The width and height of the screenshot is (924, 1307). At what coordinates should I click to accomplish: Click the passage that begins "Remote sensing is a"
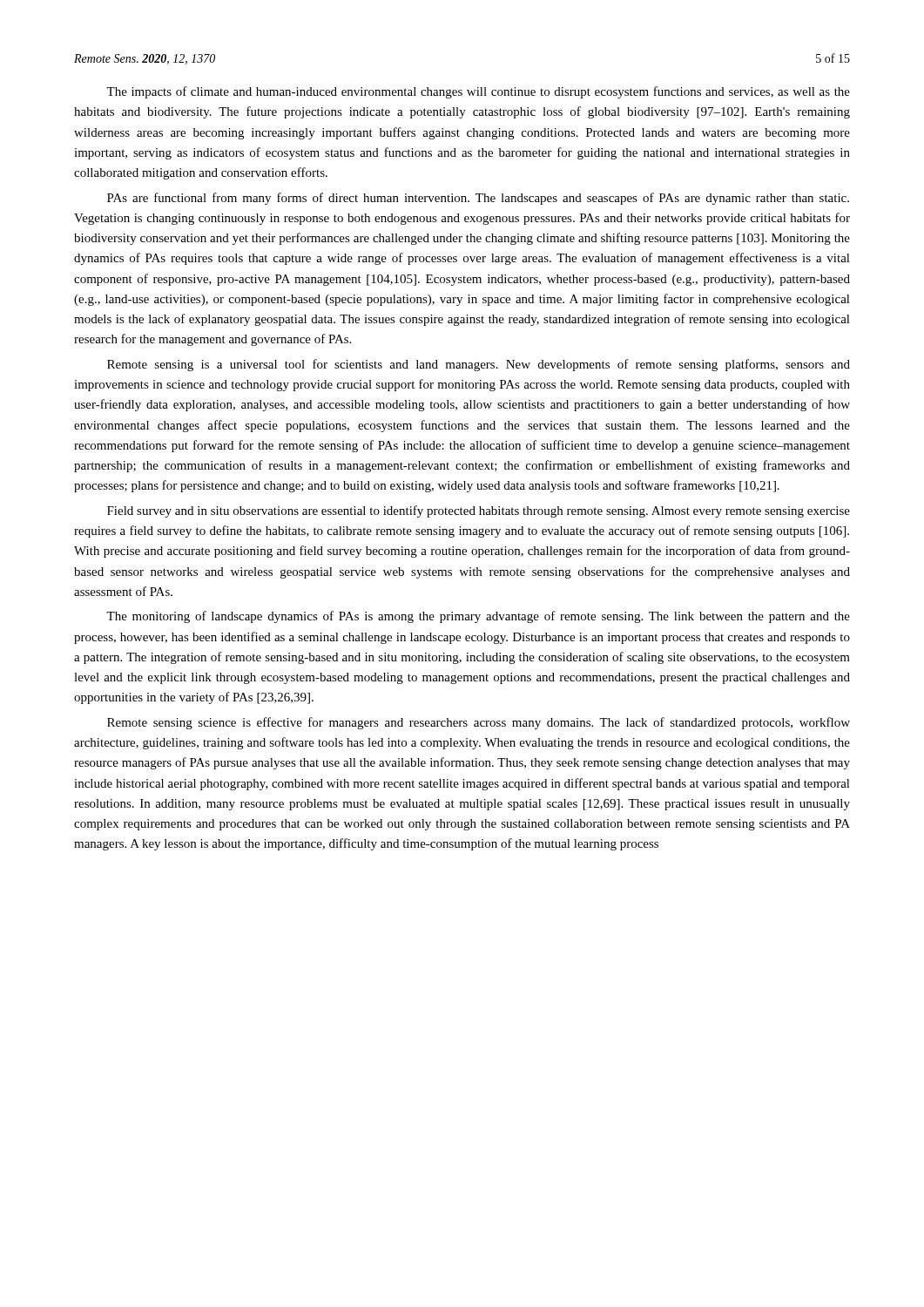462,425
